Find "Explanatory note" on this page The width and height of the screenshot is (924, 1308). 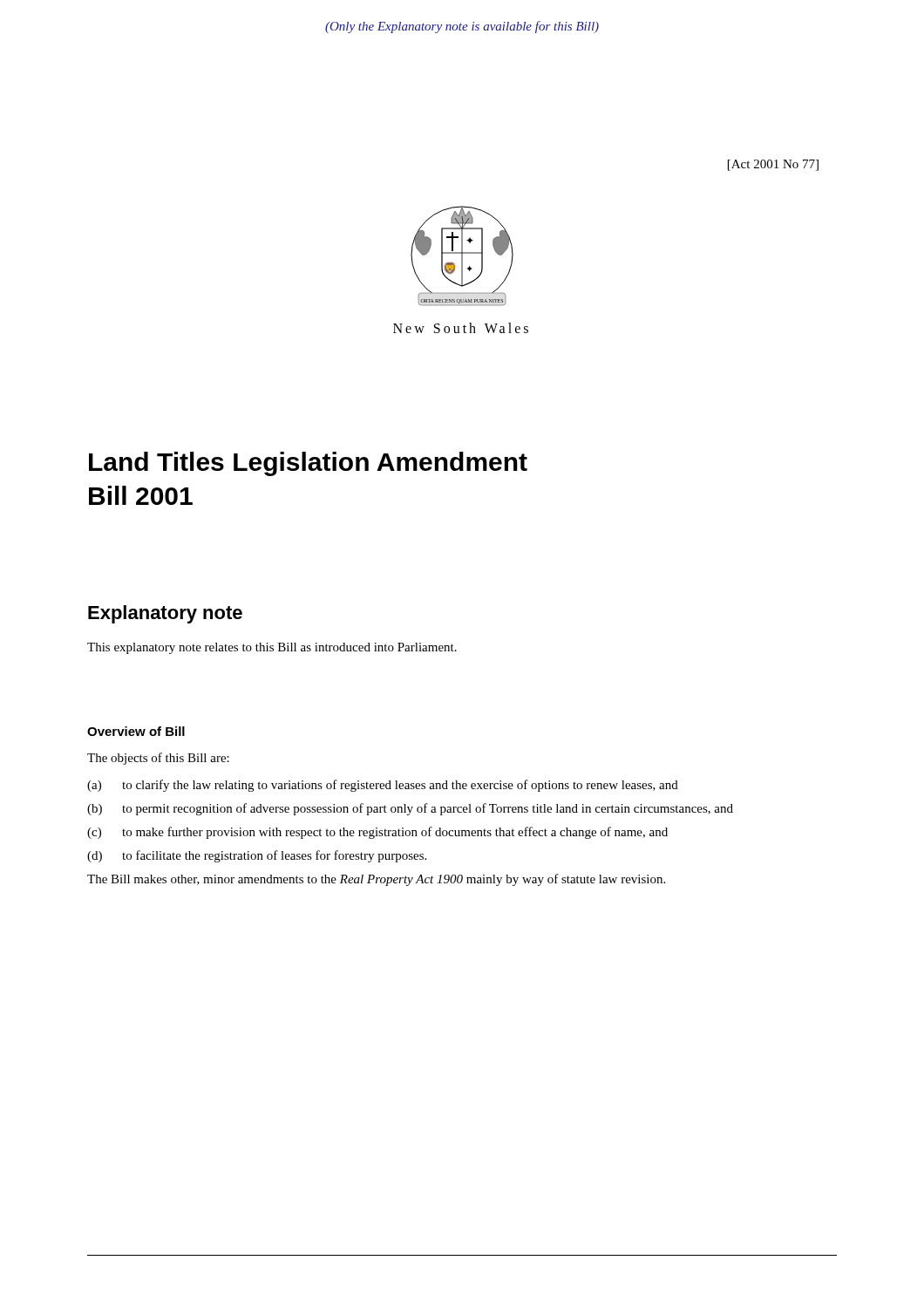click(165, 614)
